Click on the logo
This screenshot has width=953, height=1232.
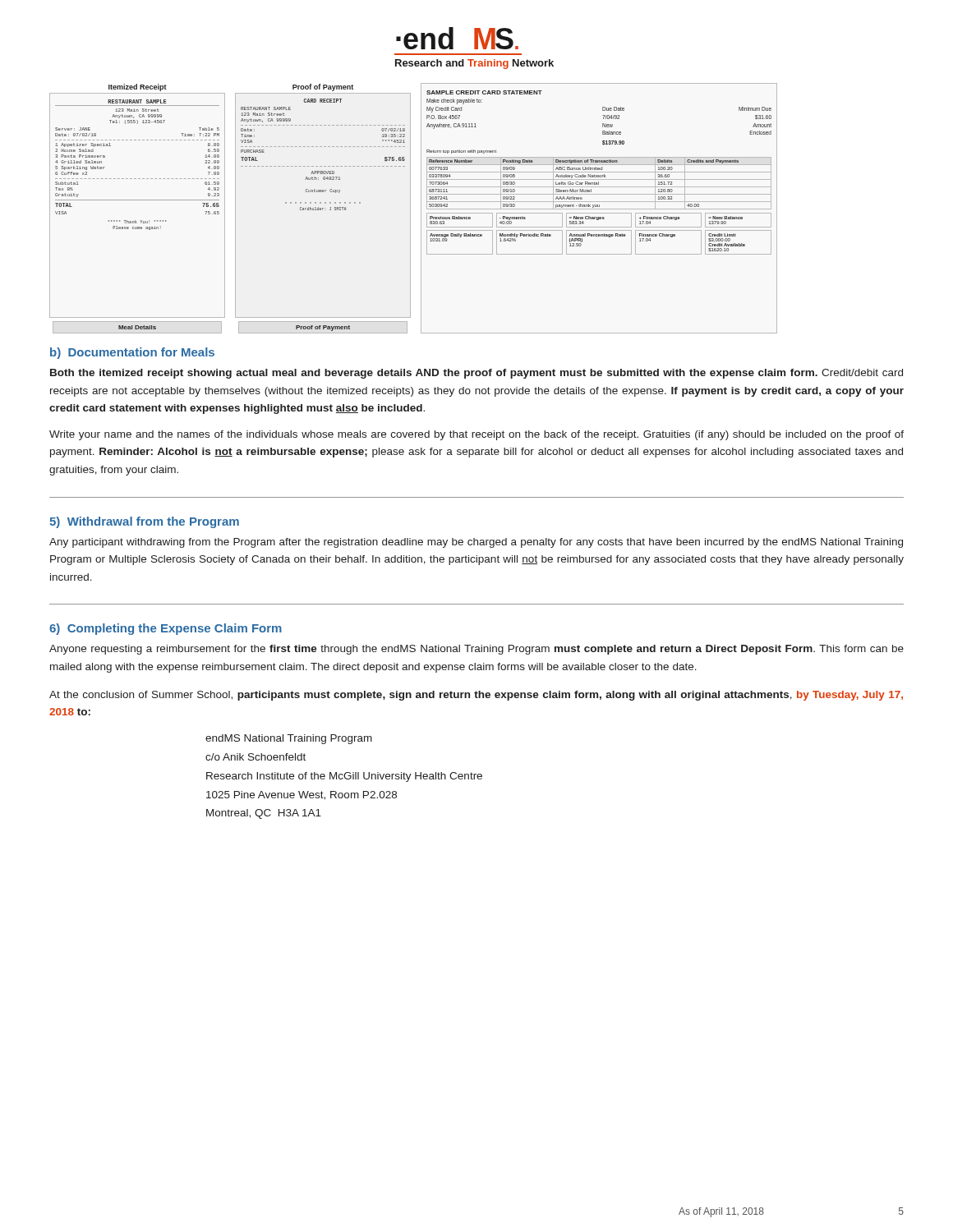click(476, 37)
